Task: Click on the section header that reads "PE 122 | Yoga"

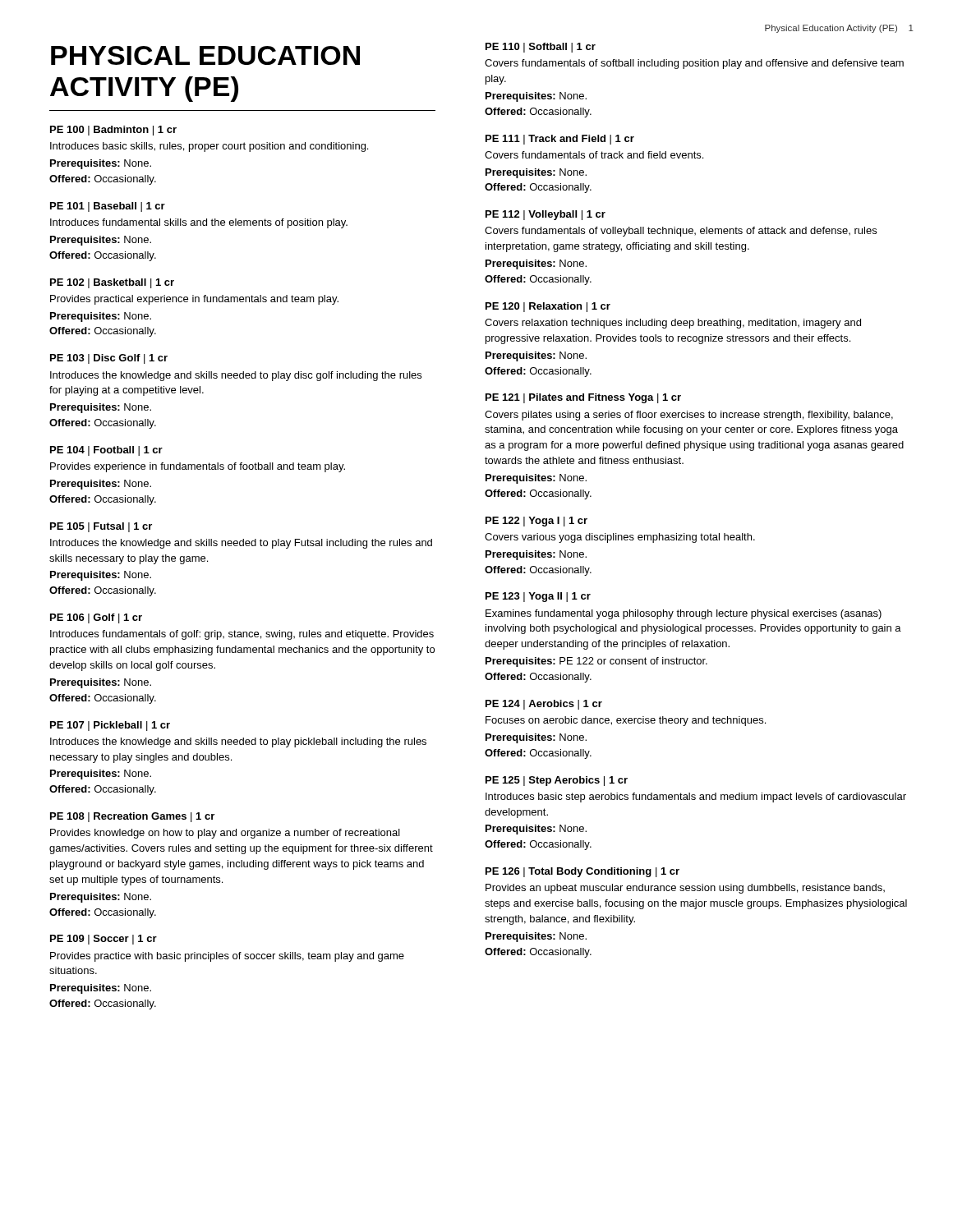Action: tap(697, 545)
